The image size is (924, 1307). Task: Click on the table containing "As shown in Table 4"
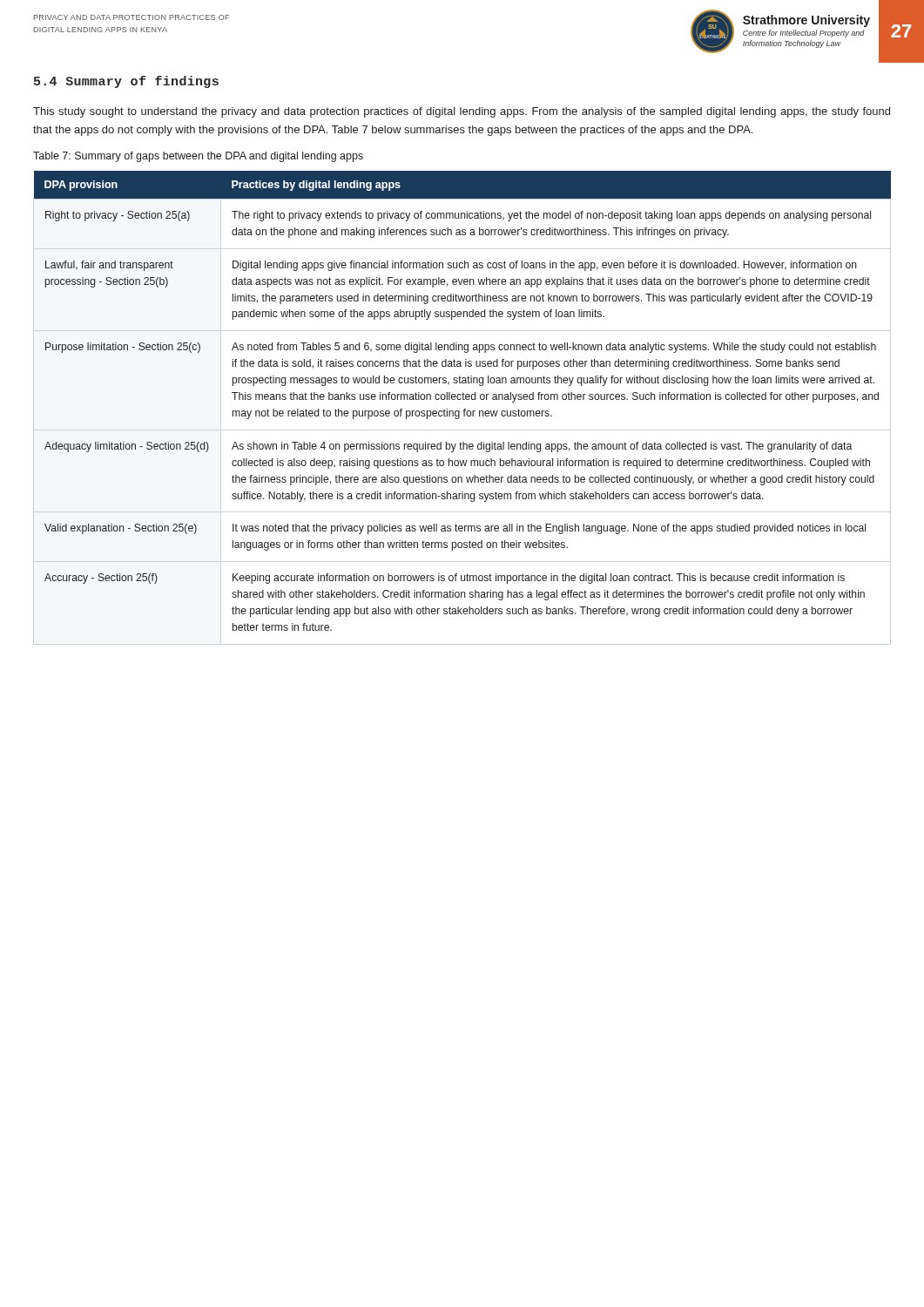pos(462,408)
